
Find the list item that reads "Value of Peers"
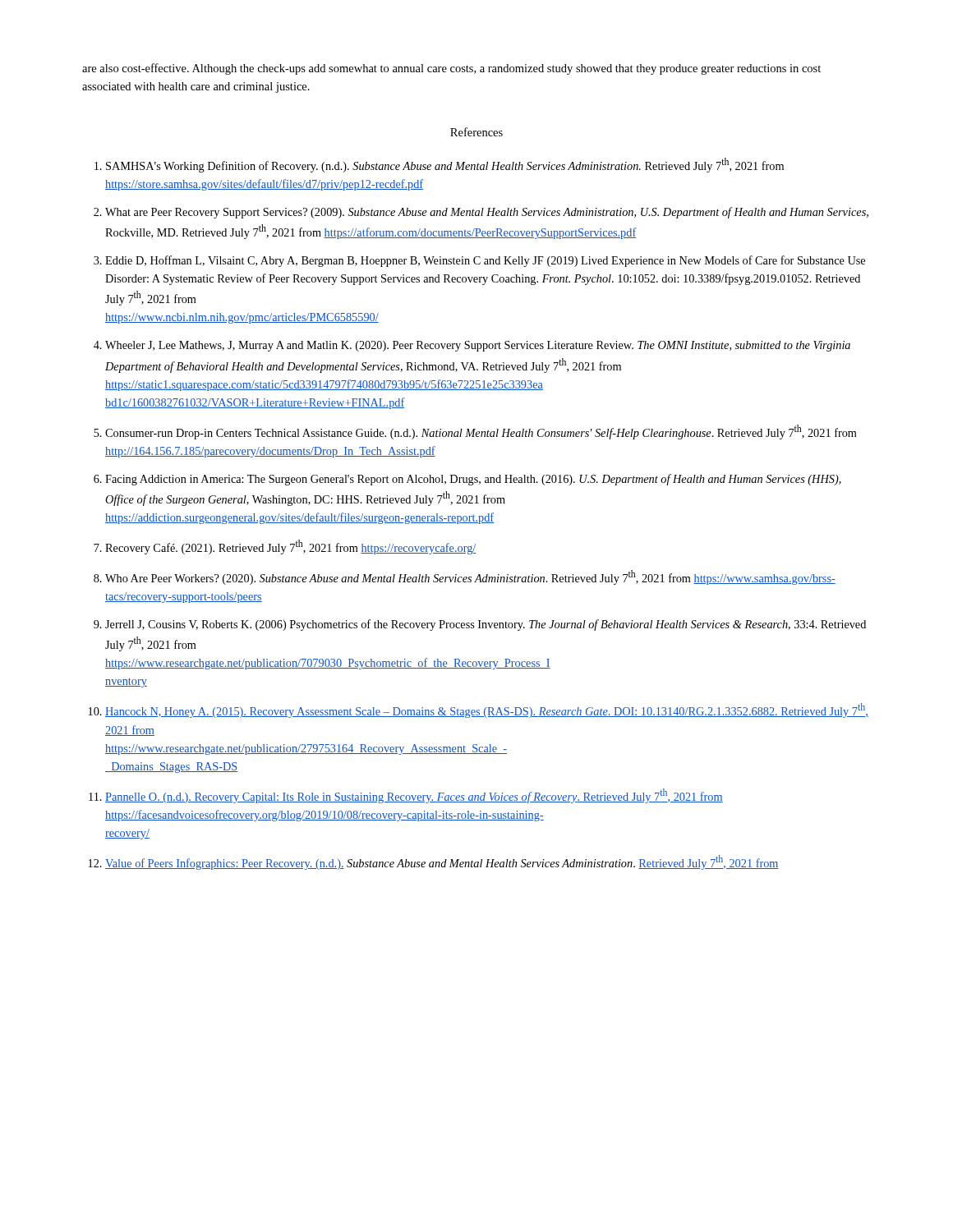click(x=442, y=862)
